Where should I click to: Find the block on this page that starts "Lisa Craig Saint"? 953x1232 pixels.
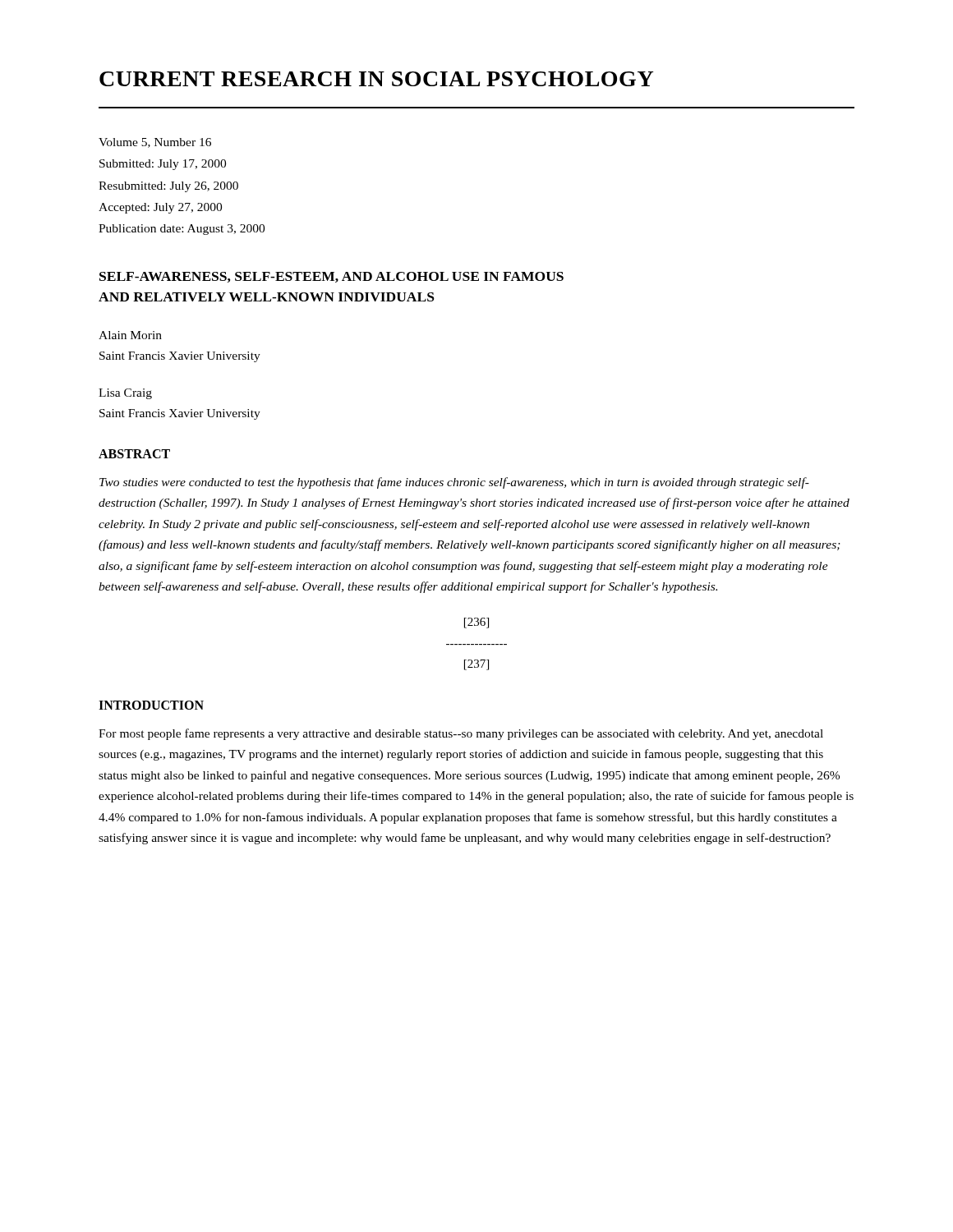(x=125, y=394)
